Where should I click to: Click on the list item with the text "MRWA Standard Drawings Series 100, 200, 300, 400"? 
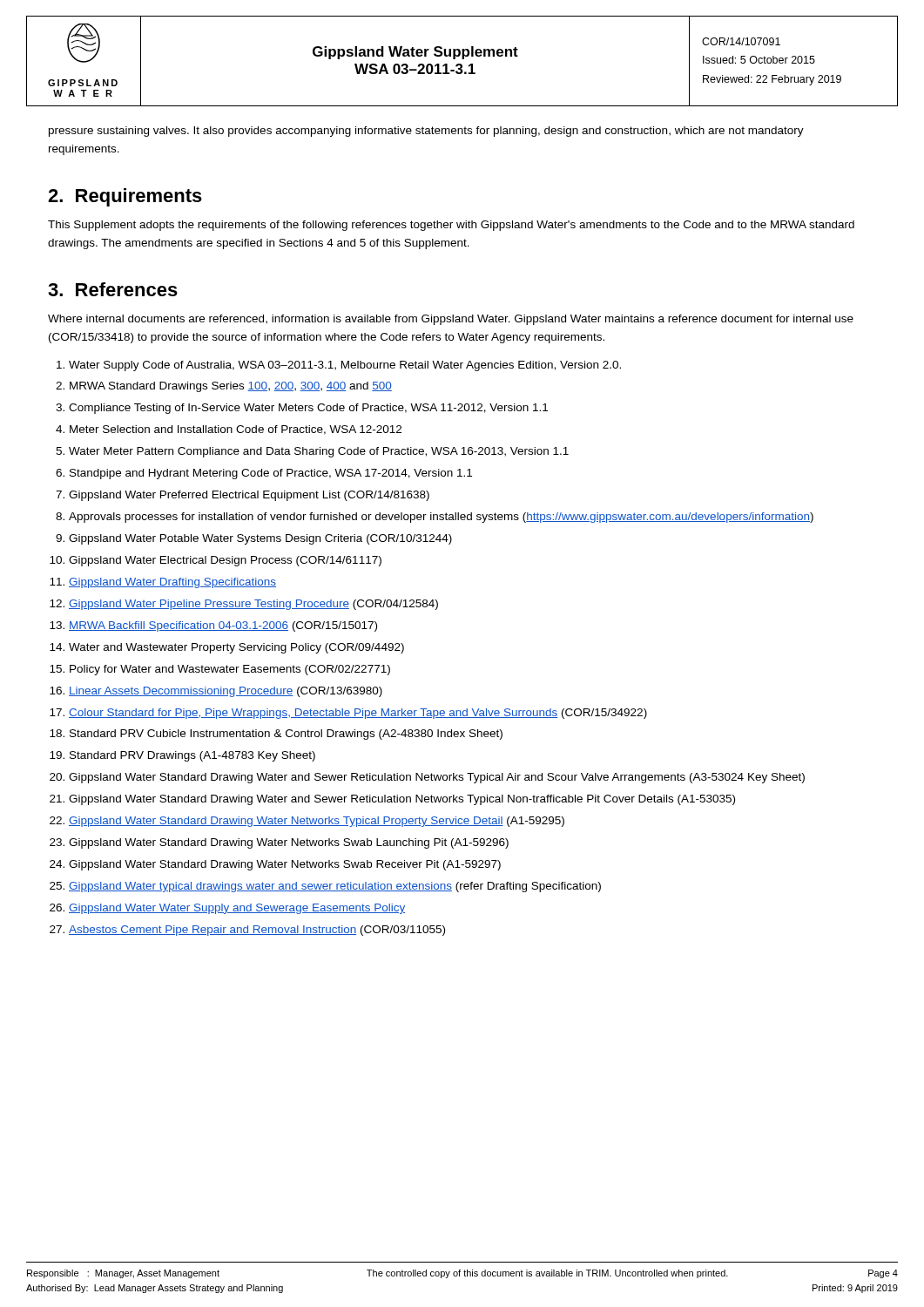230,386
